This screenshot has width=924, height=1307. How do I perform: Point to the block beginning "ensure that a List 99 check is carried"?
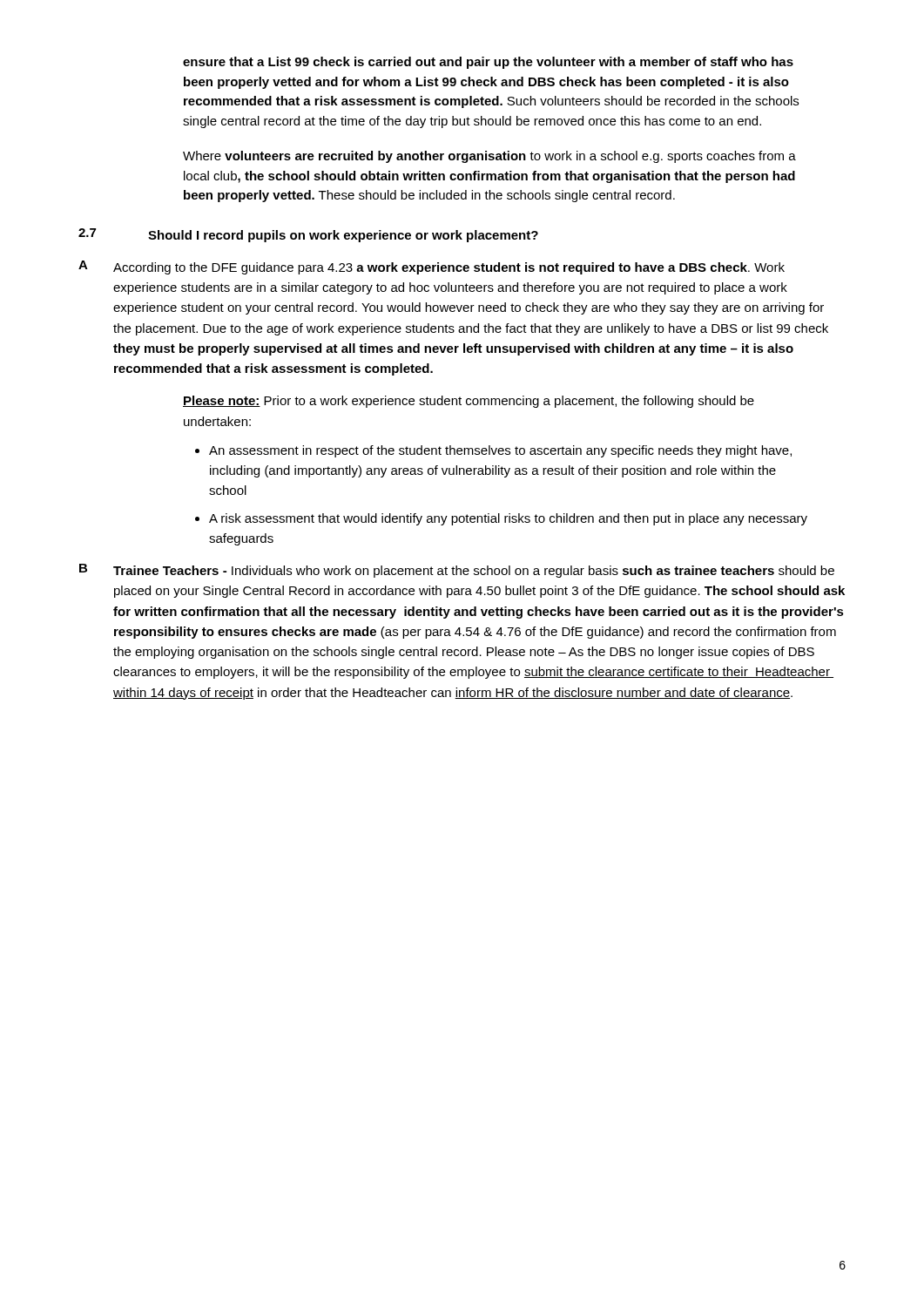tap(491, 91)
